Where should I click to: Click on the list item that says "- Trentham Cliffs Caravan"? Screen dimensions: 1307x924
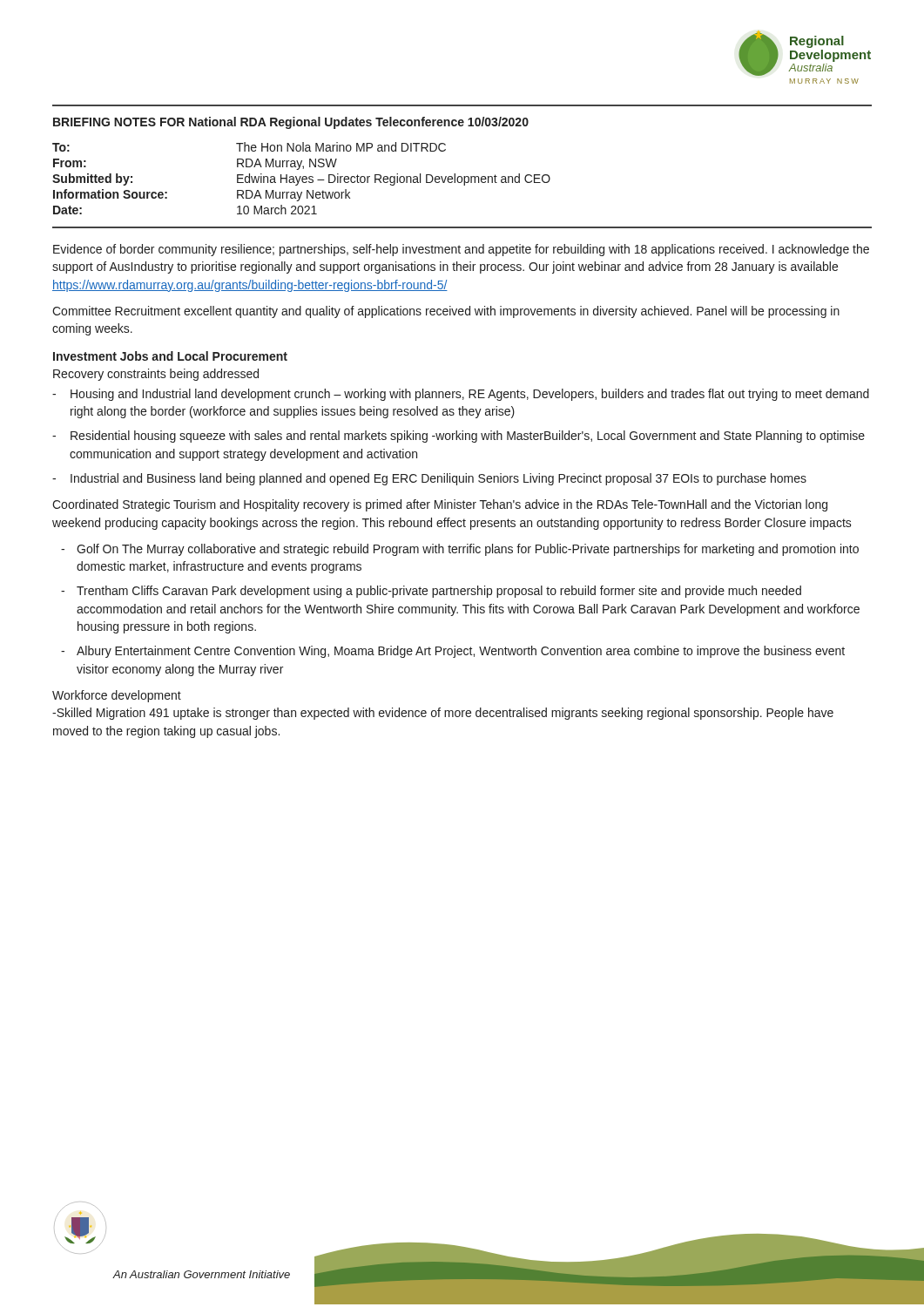[x=460, y=608]
